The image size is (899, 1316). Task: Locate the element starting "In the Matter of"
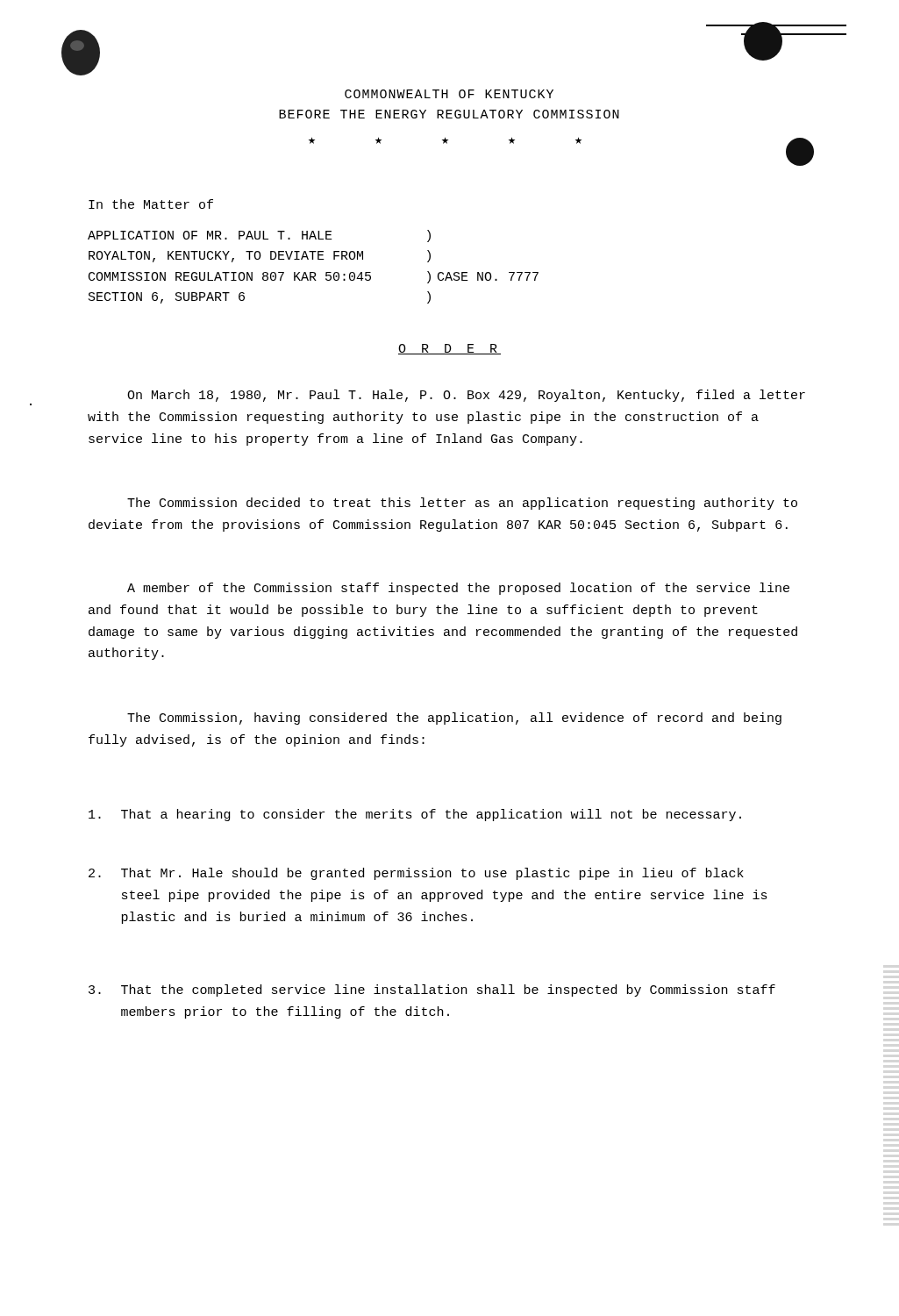pos(151,206)
